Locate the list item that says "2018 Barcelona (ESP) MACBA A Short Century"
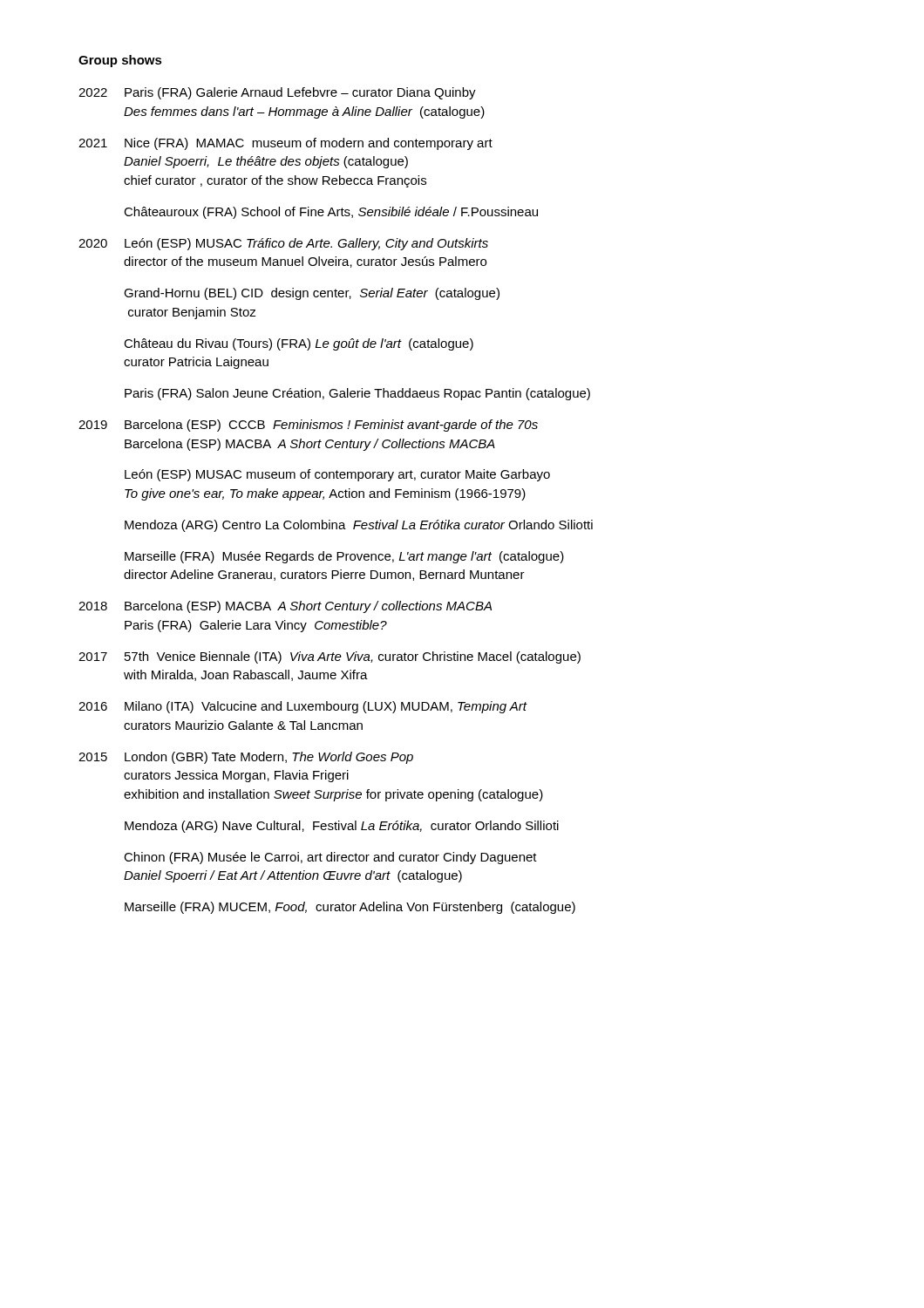924x1308 pixels. [x=462, y=615]
